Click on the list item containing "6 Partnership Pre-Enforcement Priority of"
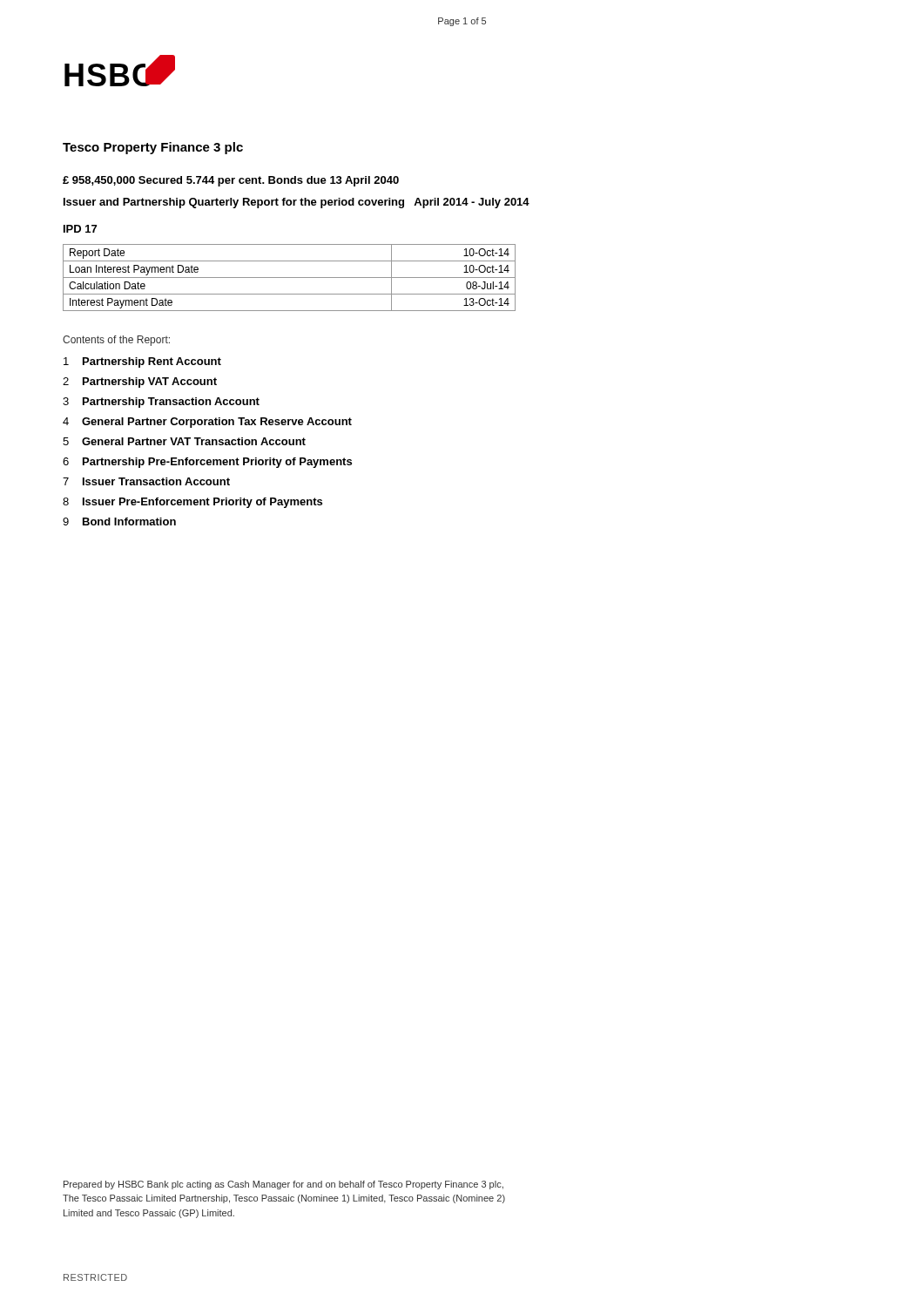Image resolution: width=924 pixels, height=1307 pixels. (208, 461)
